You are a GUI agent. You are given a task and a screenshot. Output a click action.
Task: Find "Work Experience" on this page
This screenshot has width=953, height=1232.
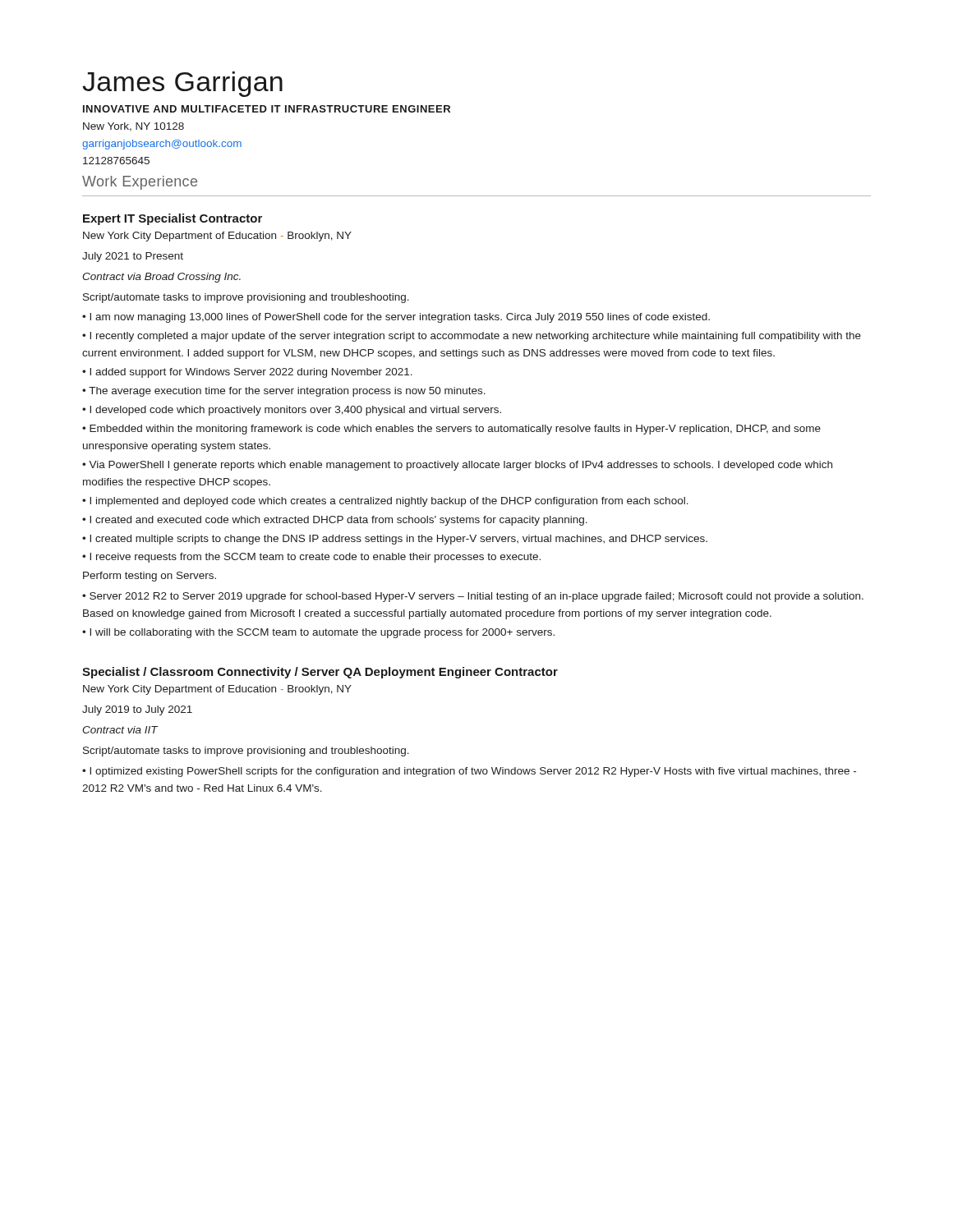[140, 181]
